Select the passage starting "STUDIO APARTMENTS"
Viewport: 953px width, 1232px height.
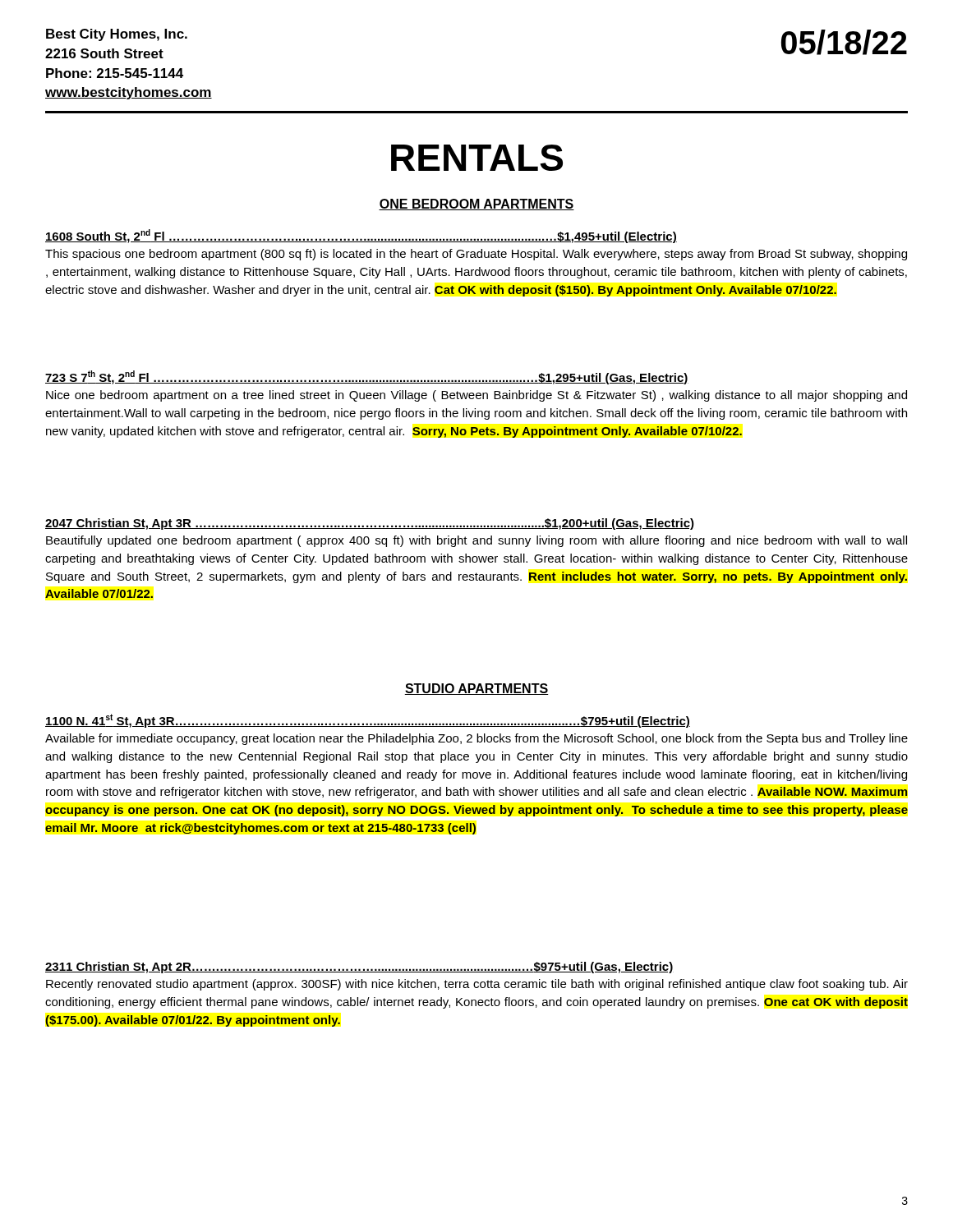pos(476,689)
